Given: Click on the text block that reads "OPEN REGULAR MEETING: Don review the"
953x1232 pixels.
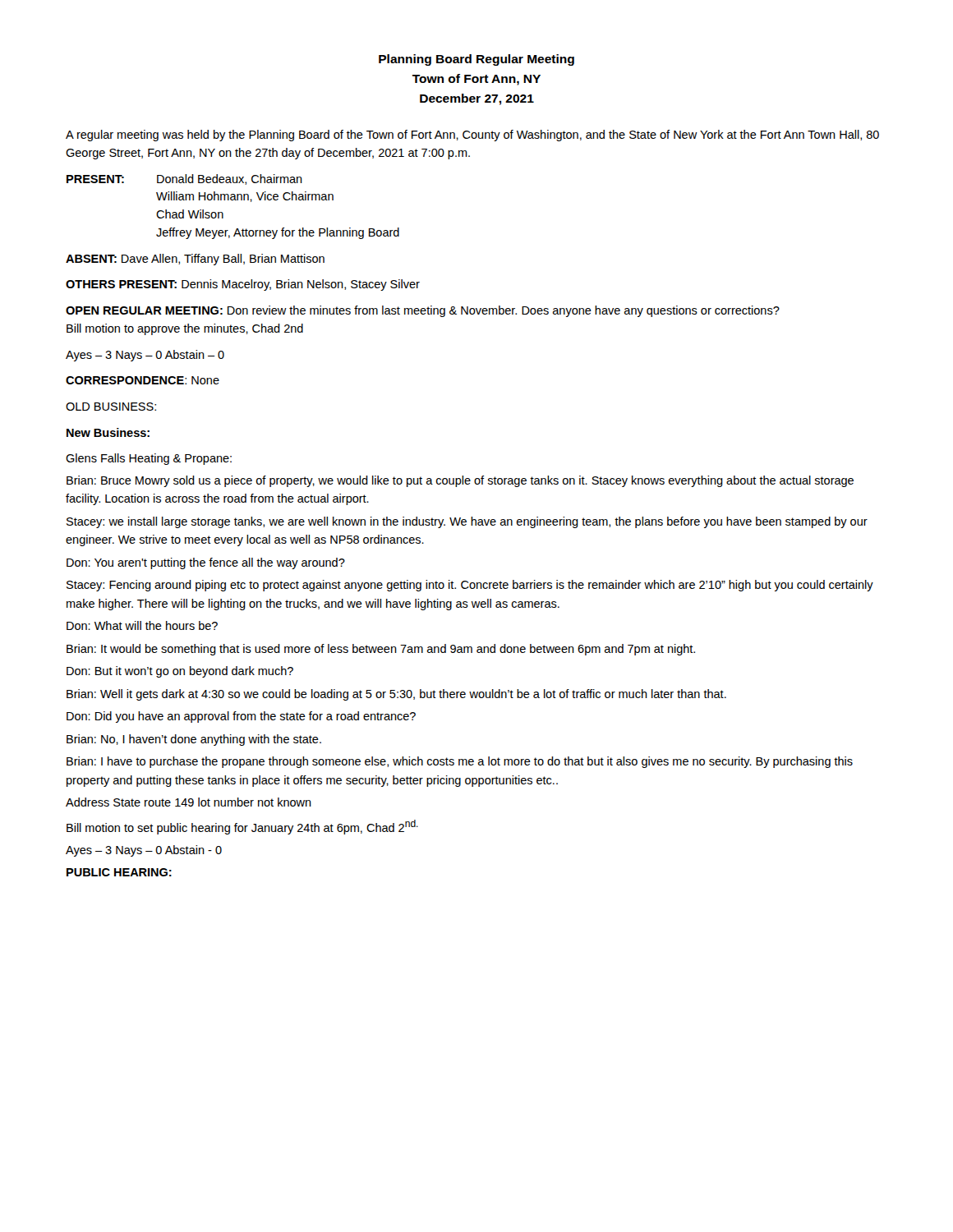Looking at the screenshot, I should pyautogui.click(x=423, y=319).
